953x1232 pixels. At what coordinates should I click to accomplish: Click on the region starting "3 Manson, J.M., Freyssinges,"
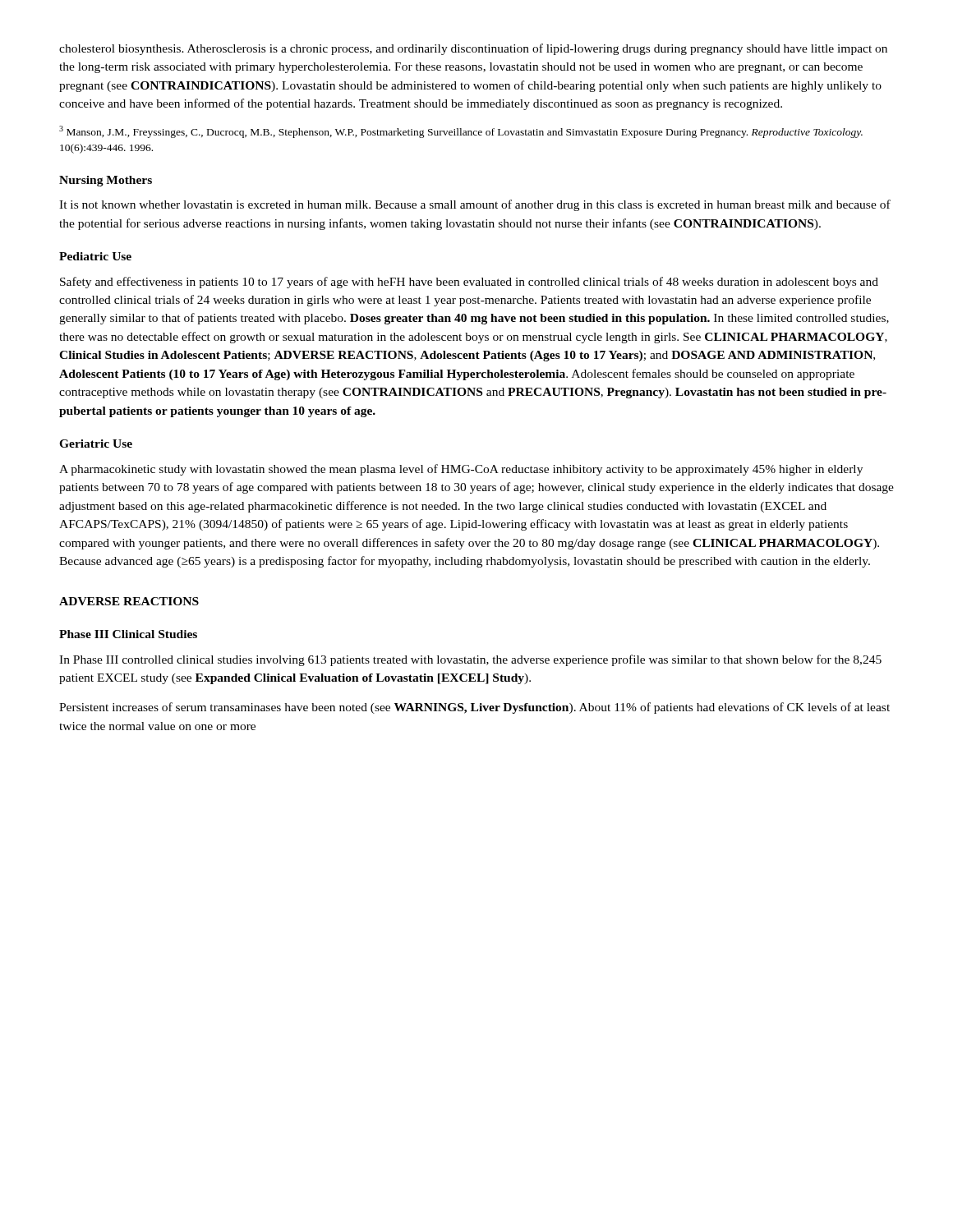coord(461,139)
